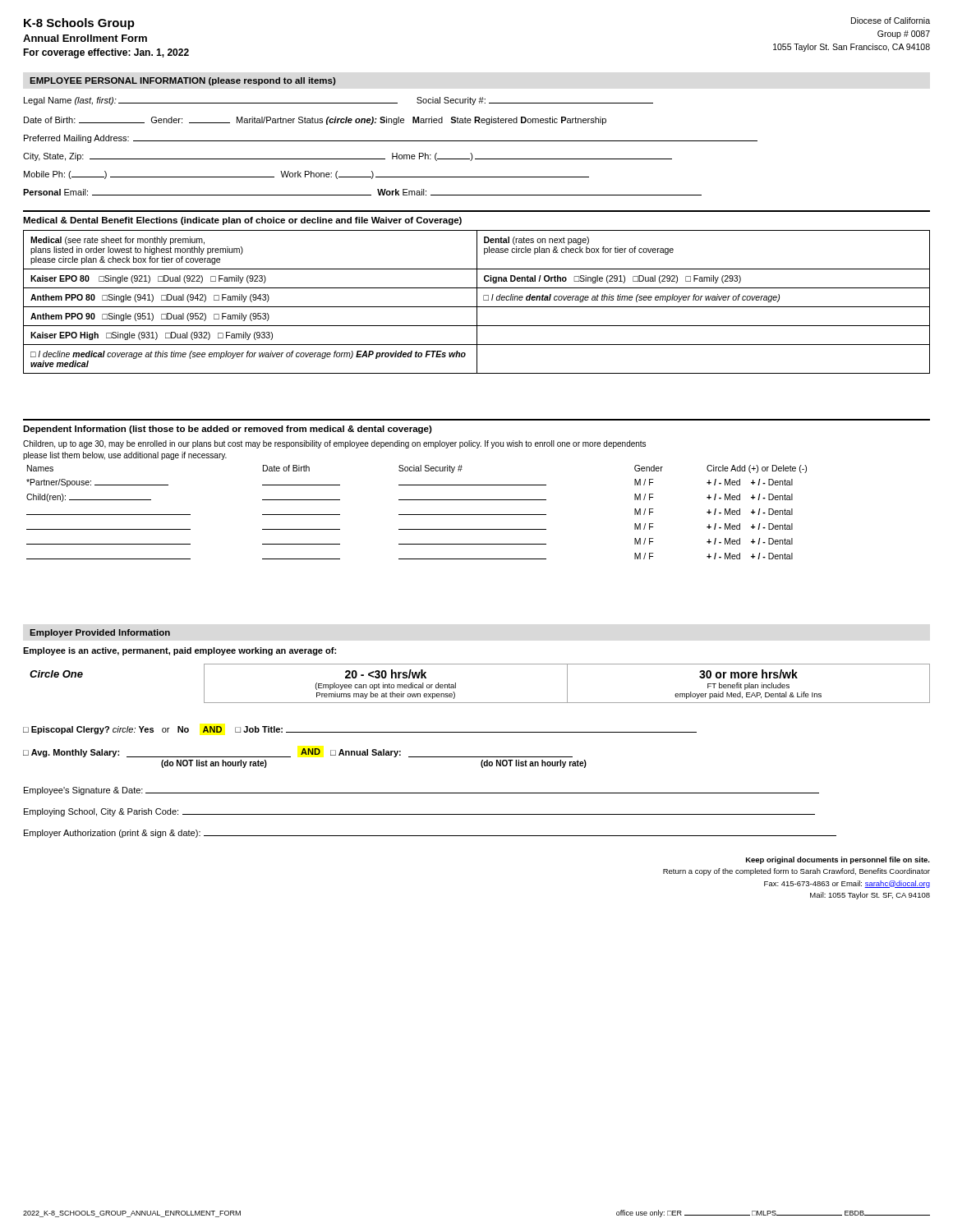Image resolution: width=953 pixels, height=1232 pixels.
Task: Find the text block with the text "Employing School, City"
Action: (x=419, y=812)
